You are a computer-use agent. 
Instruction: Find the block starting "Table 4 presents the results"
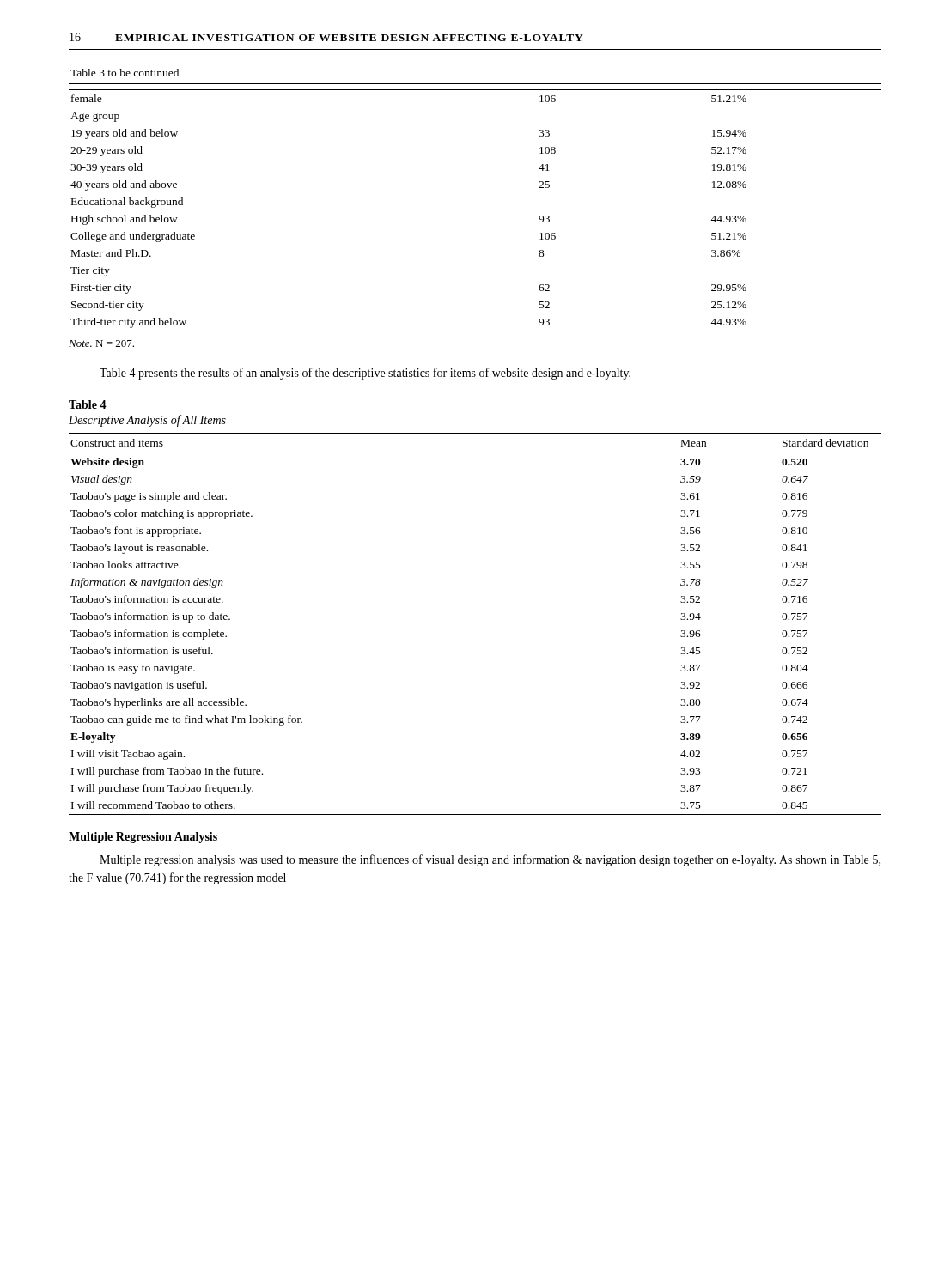(366, 373)
